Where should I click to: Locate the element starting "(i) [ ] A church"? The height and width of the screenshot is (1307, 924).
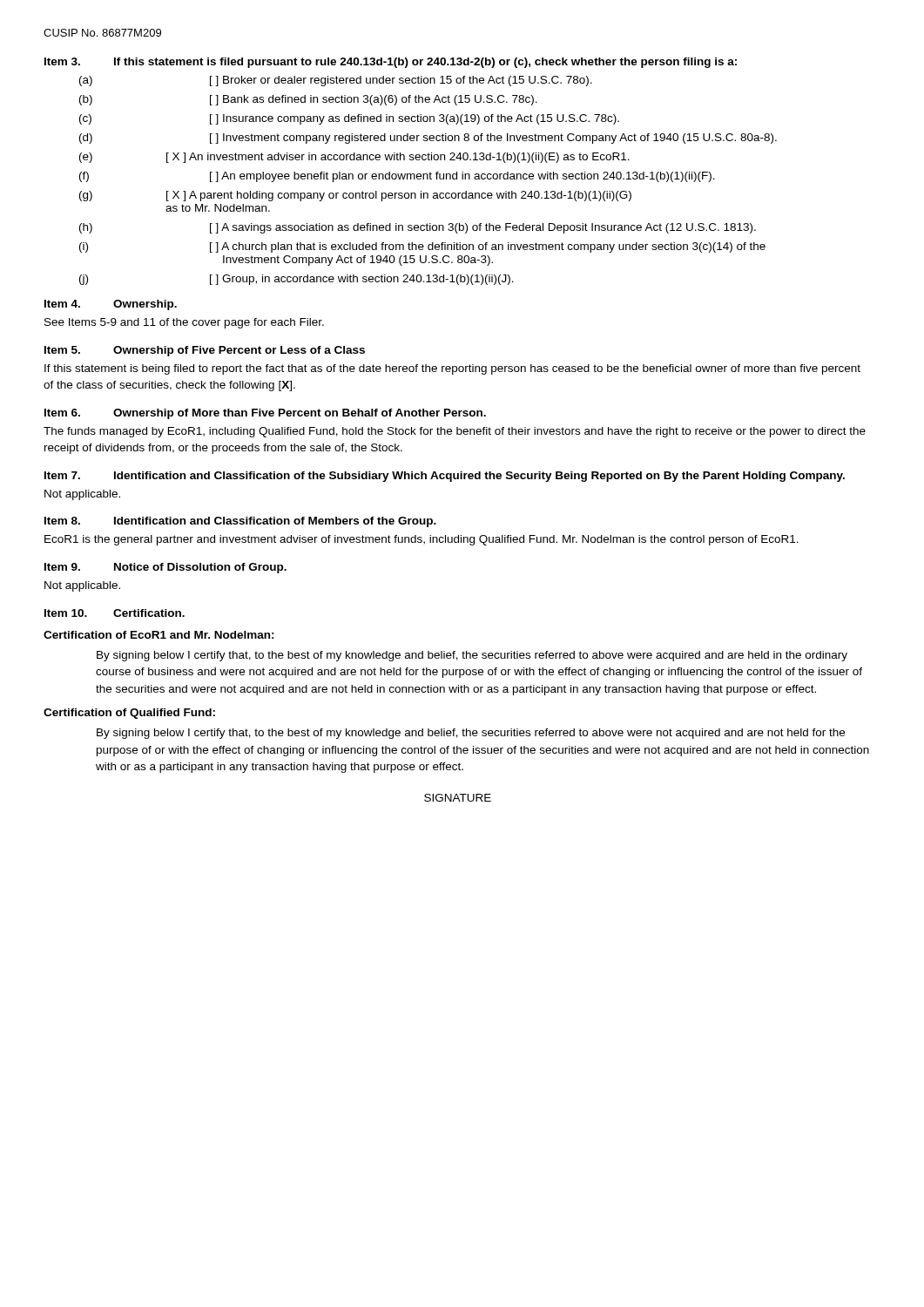pos(458,253)
